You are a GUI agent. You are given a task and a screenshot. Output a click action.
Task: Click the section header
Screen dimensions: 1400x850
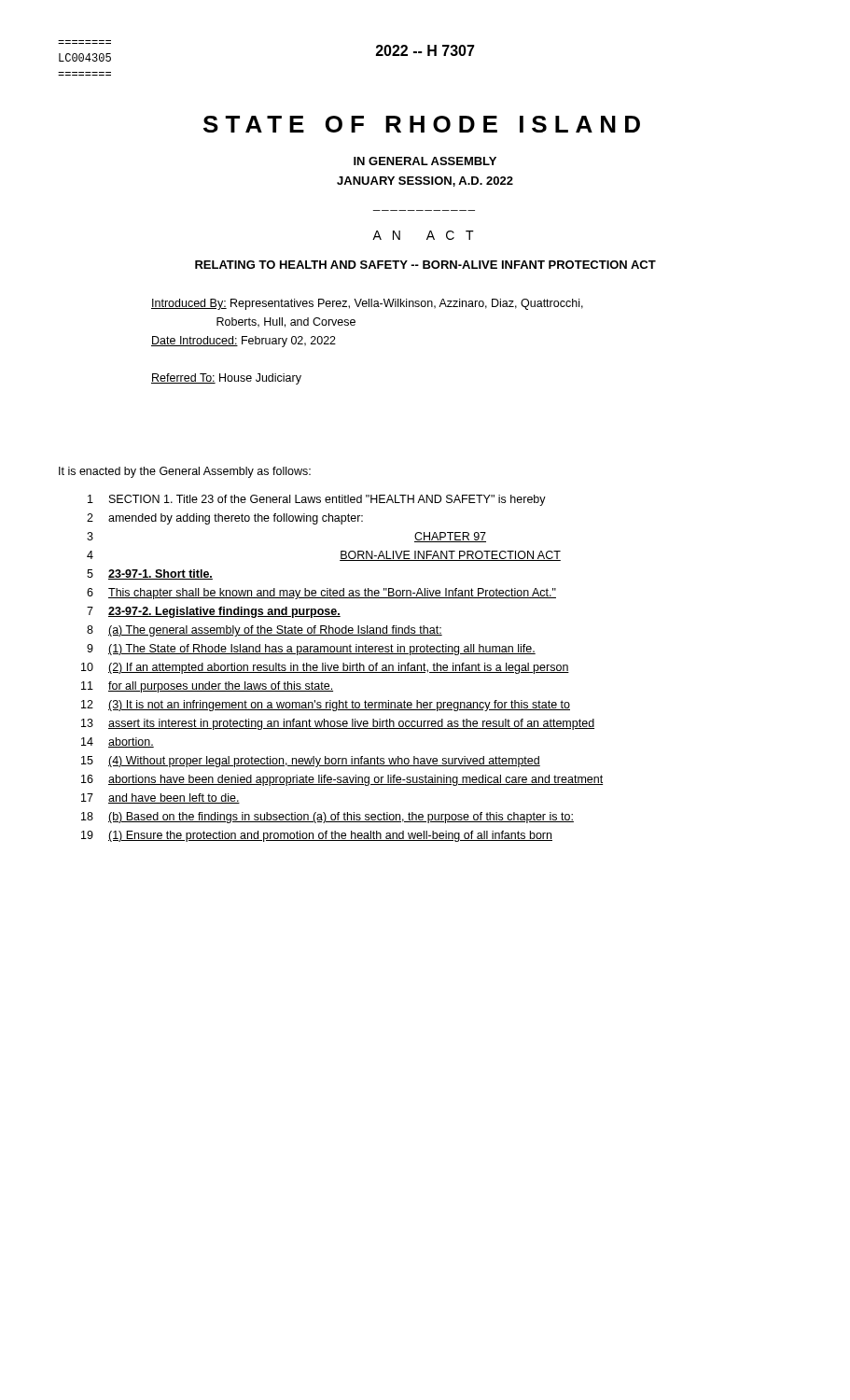[425, 265]
